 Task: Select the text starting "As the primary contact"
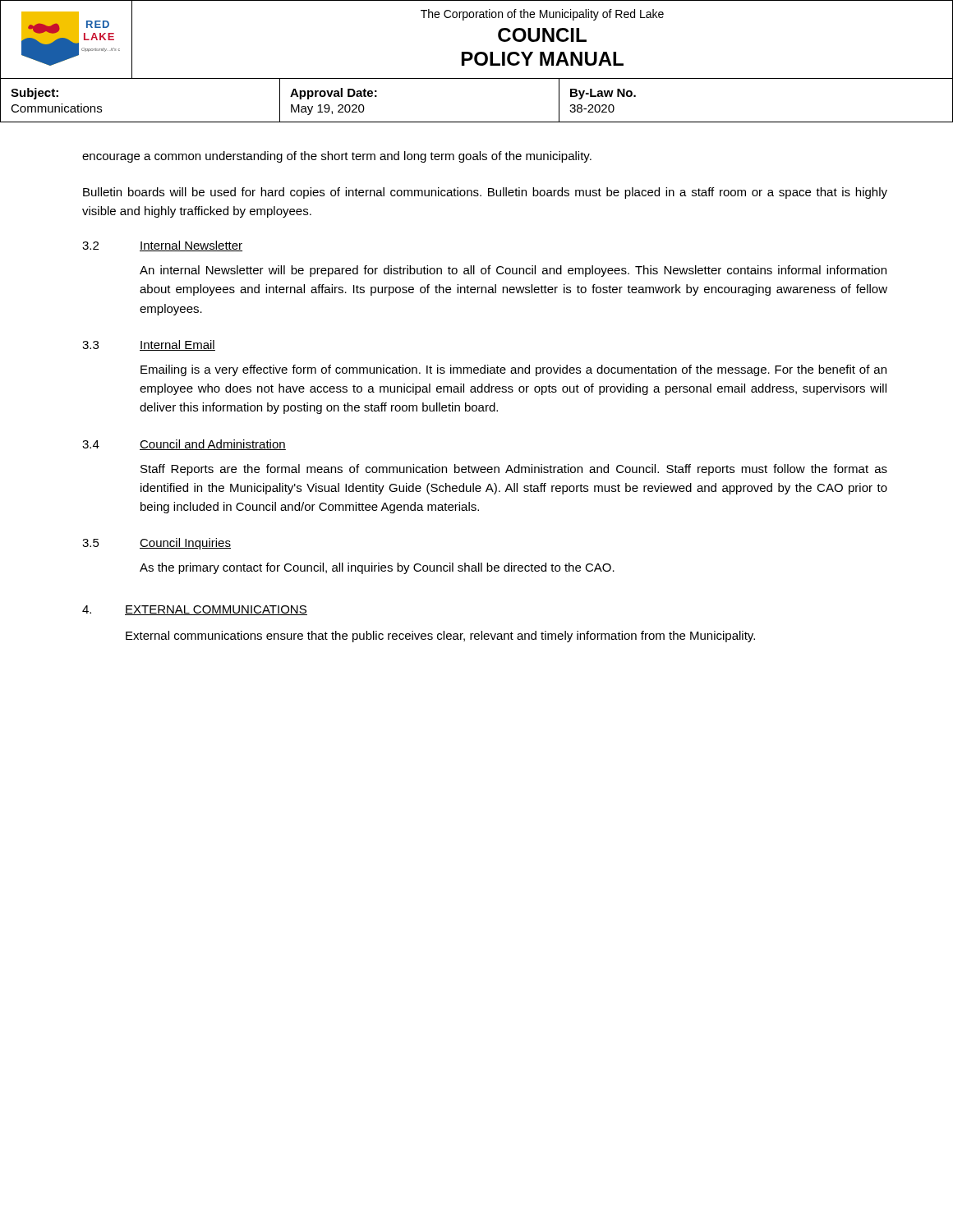pos(377,567)
